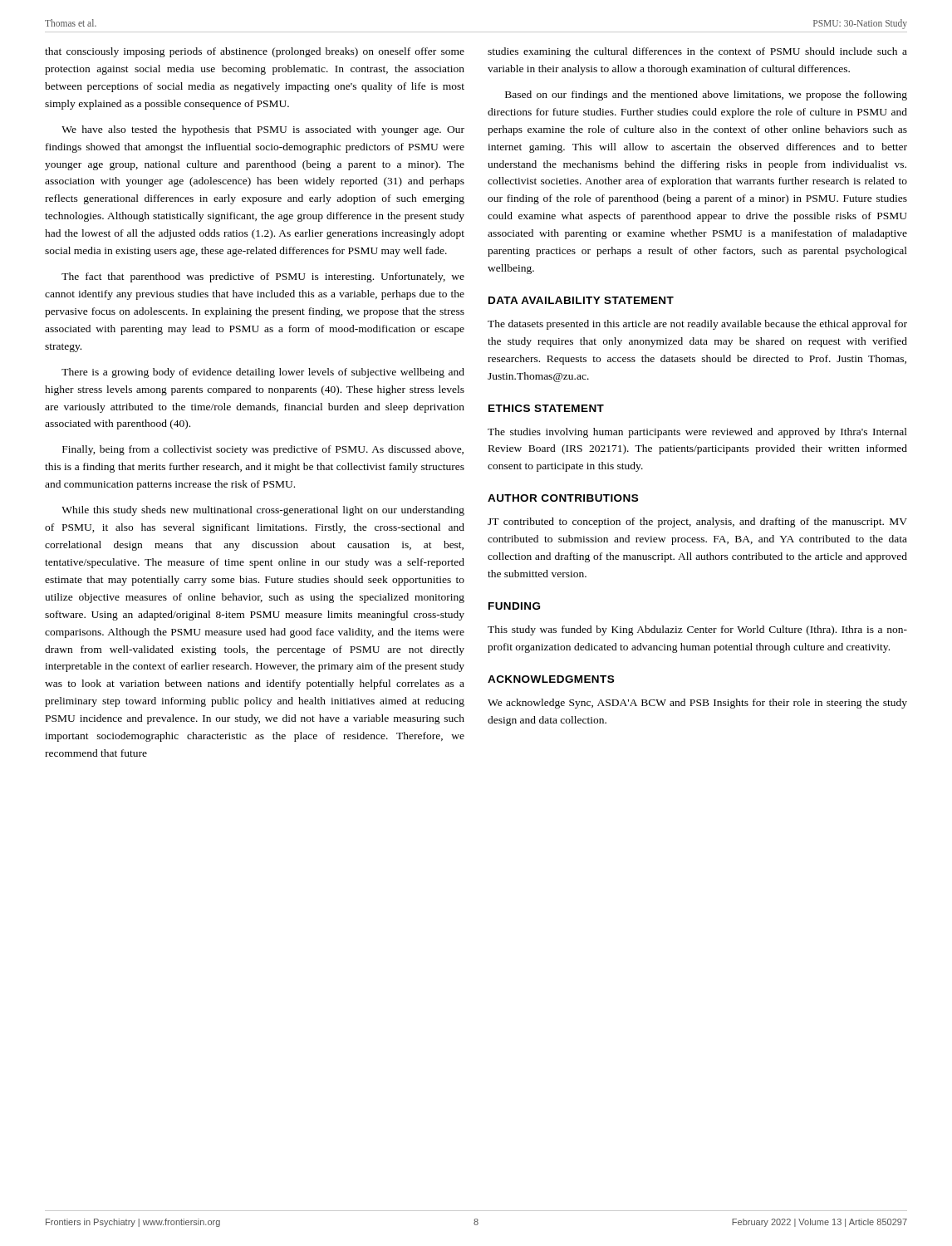Navigate to the text block starting "We acknowledge Sync, ASDA'A BCW and PSB Insights"

pos(697,711)
